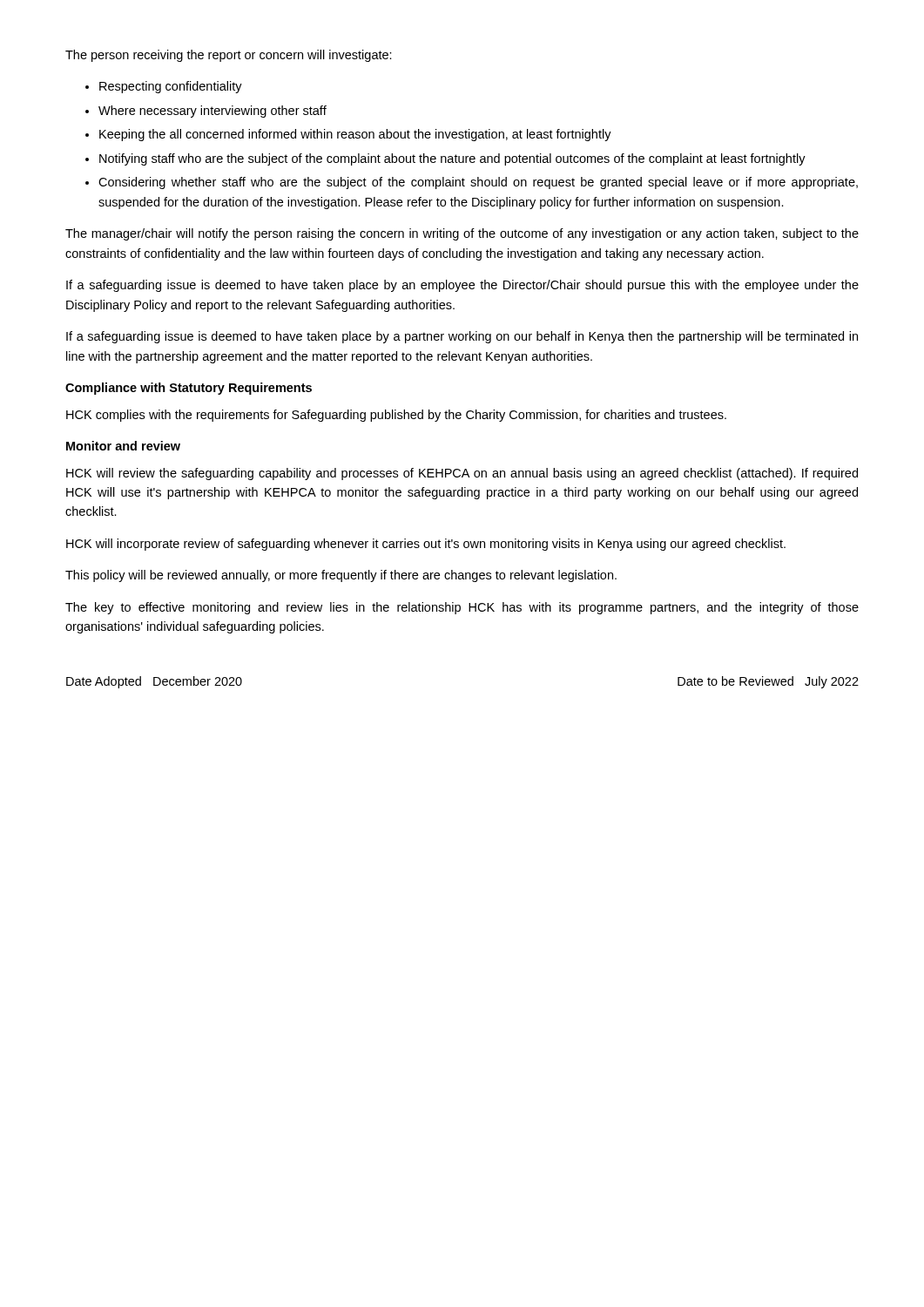This screenshot has height=1307, width=924.
Task: Locate the region starting "The key to effective"
Action: click(462, 617)
